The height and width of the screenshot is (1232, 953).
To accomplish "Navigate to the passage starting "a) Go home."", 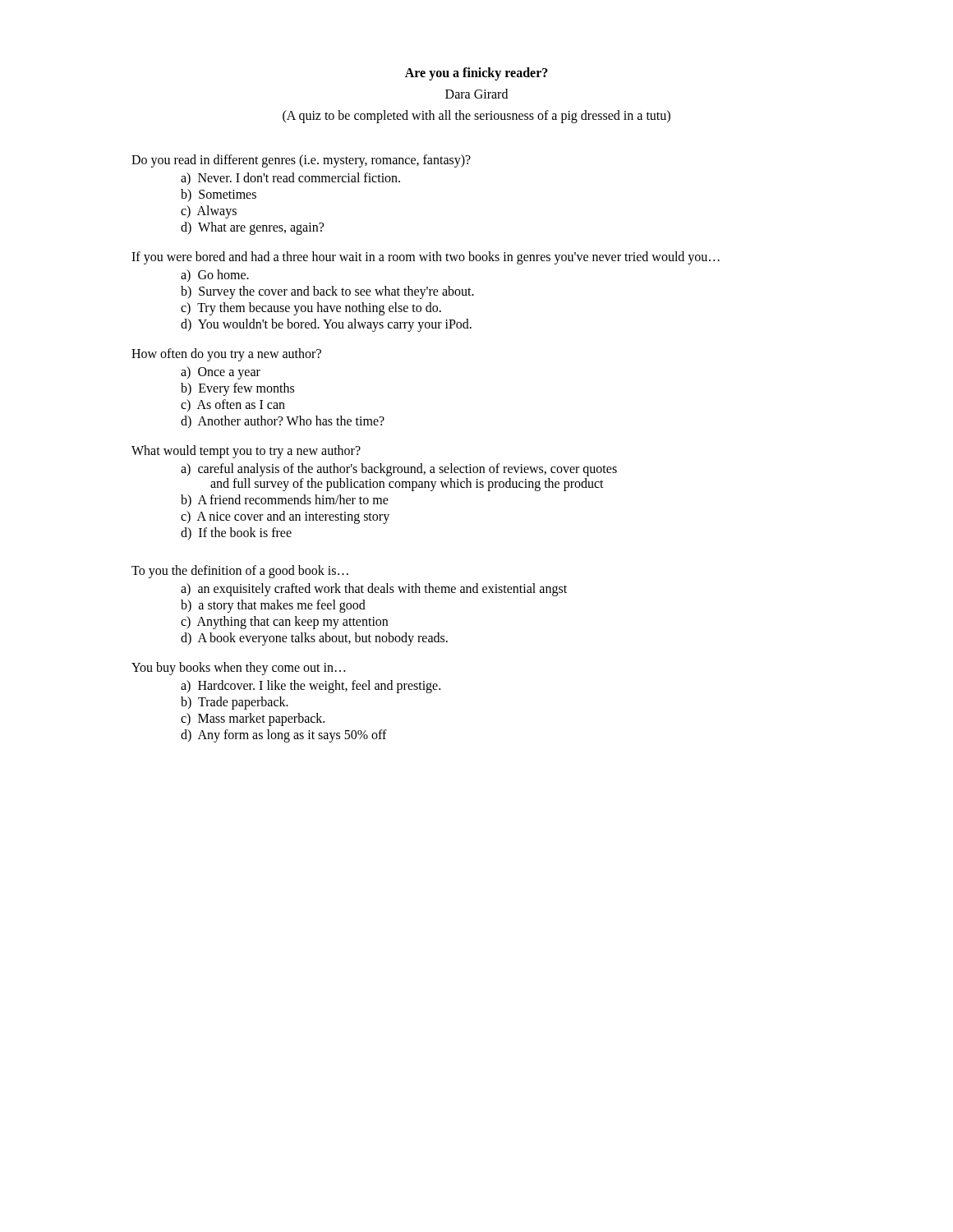I will 215,275.
